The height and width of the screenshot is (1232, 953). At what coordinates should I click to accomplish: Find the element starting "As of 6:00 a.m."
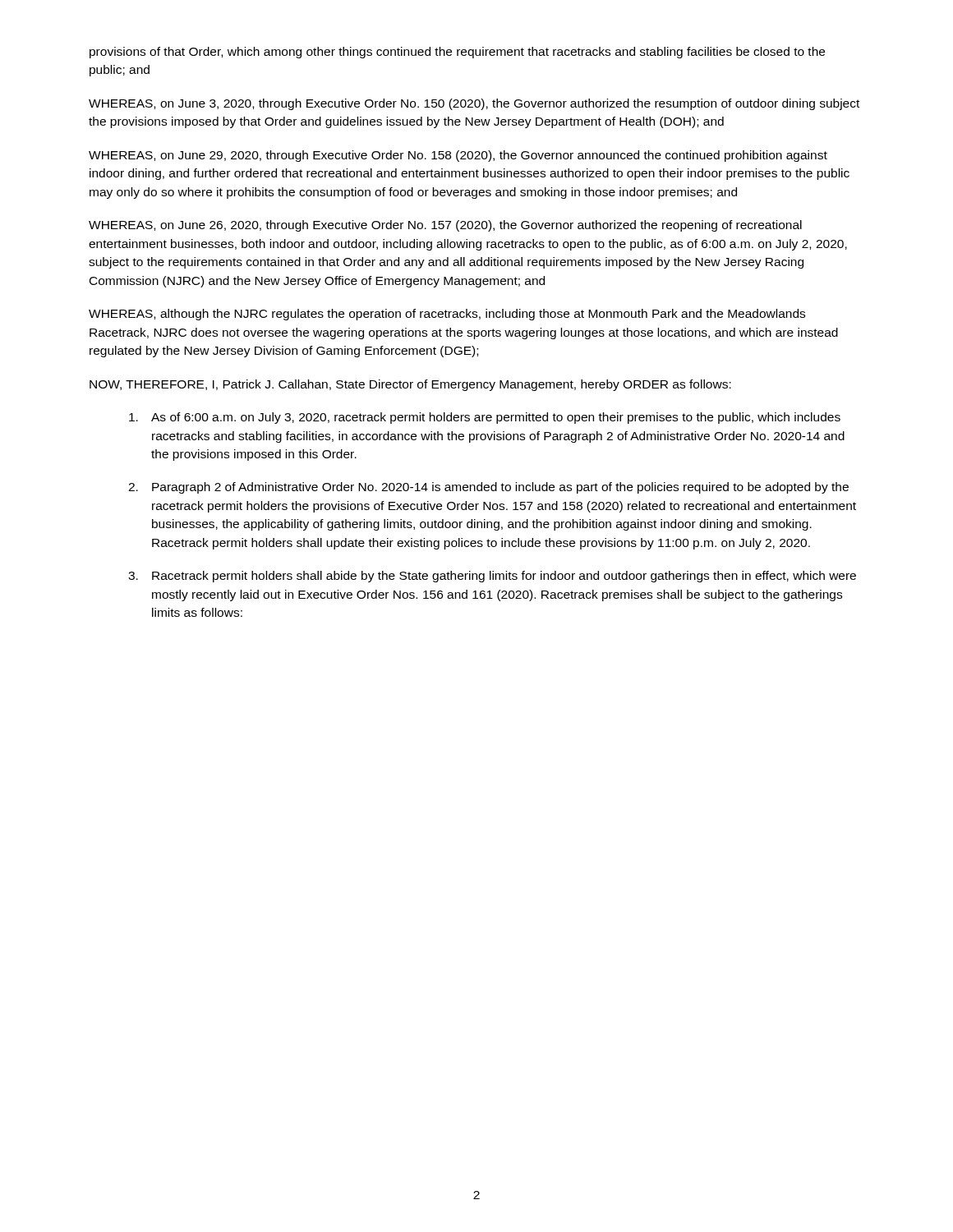point(496,436)
